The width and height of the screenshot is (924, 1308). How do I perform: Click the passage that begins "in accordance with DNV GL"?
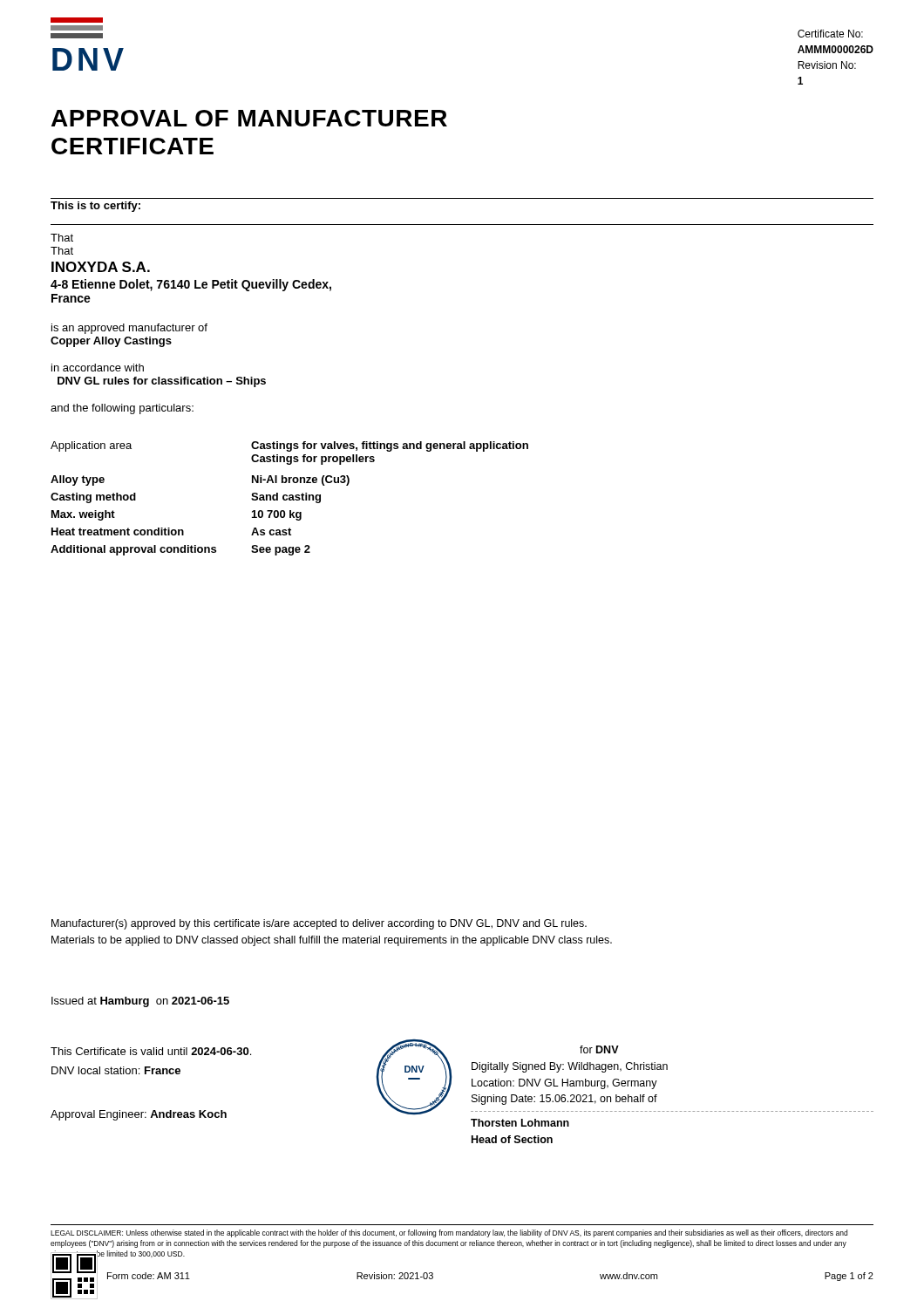tap(98, 368)
